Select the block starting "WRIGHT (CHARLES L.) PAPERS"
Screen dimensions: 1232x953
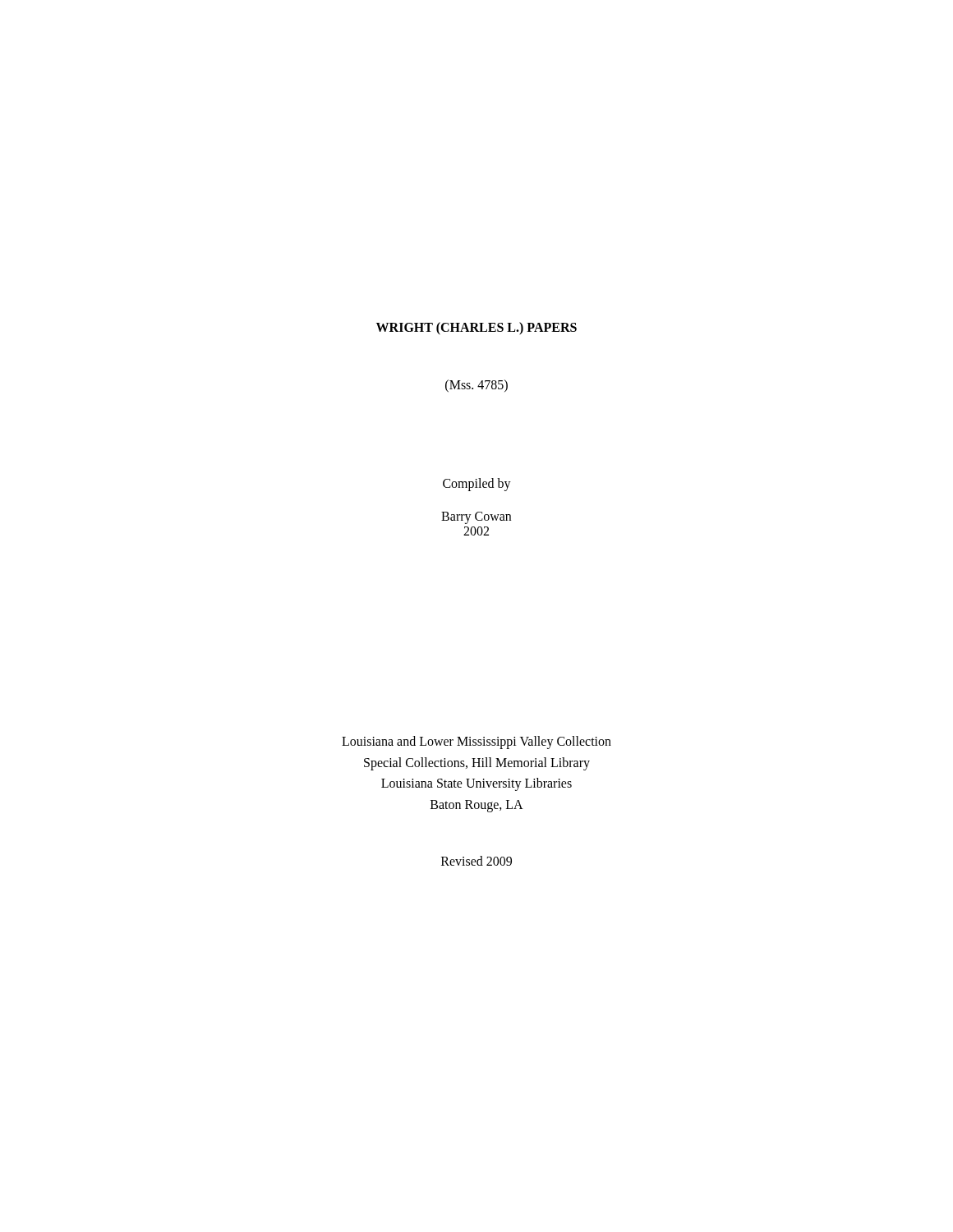tap(476, 327)
